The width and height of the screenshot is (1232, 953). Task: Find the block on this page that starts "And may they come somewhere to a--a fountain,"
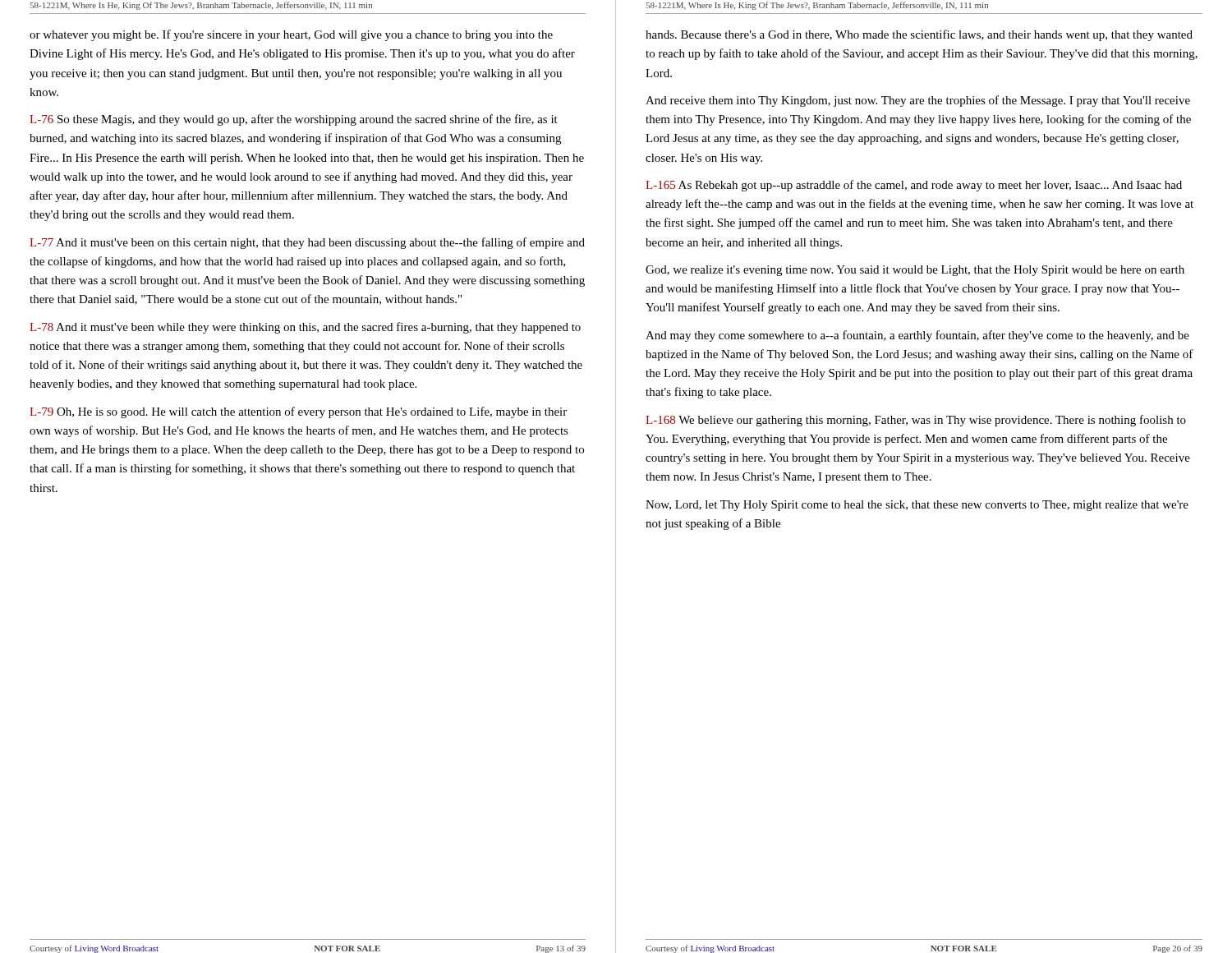(x=919, y=363)
